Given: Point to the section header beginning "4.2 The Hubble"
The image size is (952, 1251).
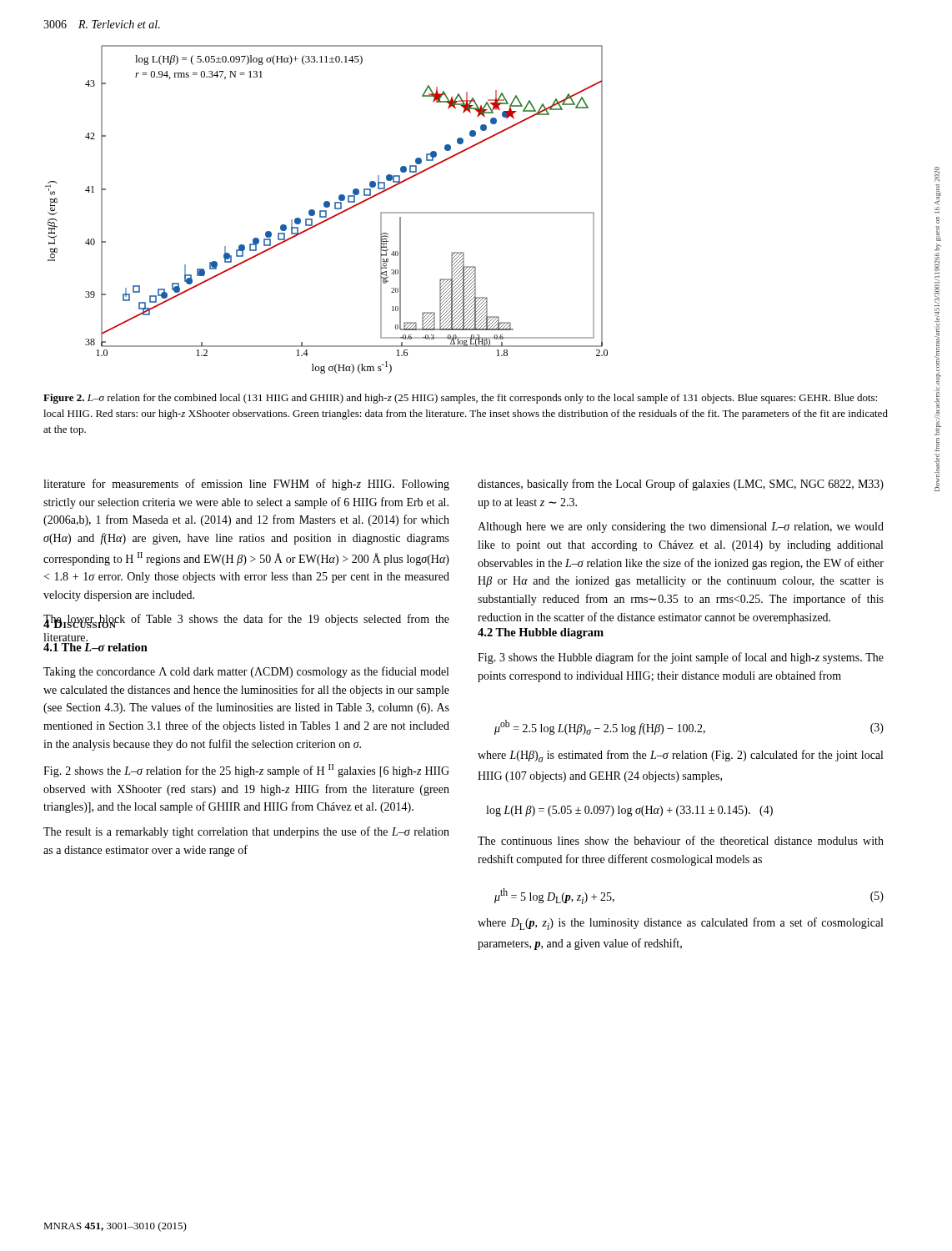Looking at the screenshot, I should (541, 632).
